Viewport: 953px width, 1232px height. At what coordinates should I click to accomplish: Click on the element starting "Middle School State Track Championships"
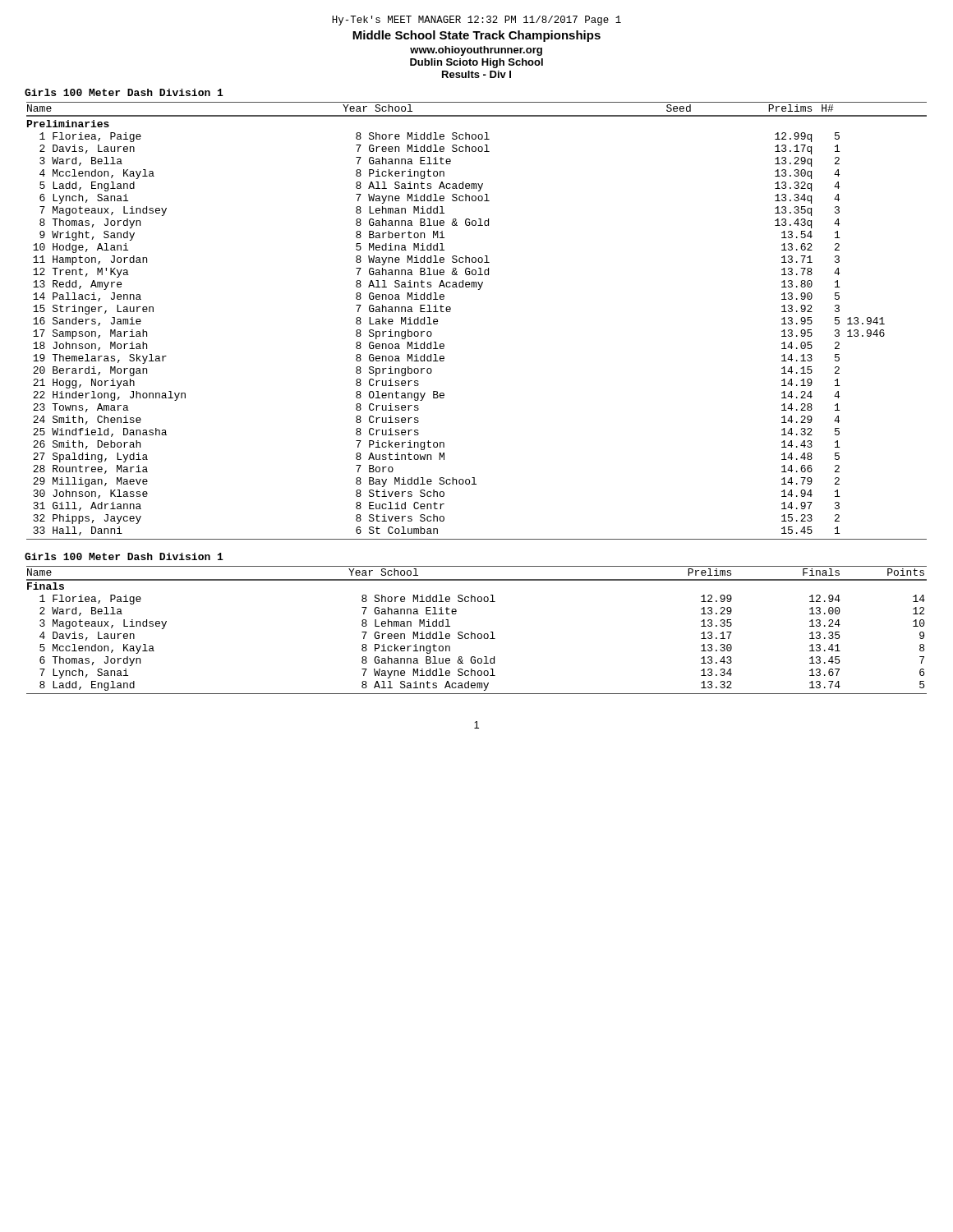476,35
